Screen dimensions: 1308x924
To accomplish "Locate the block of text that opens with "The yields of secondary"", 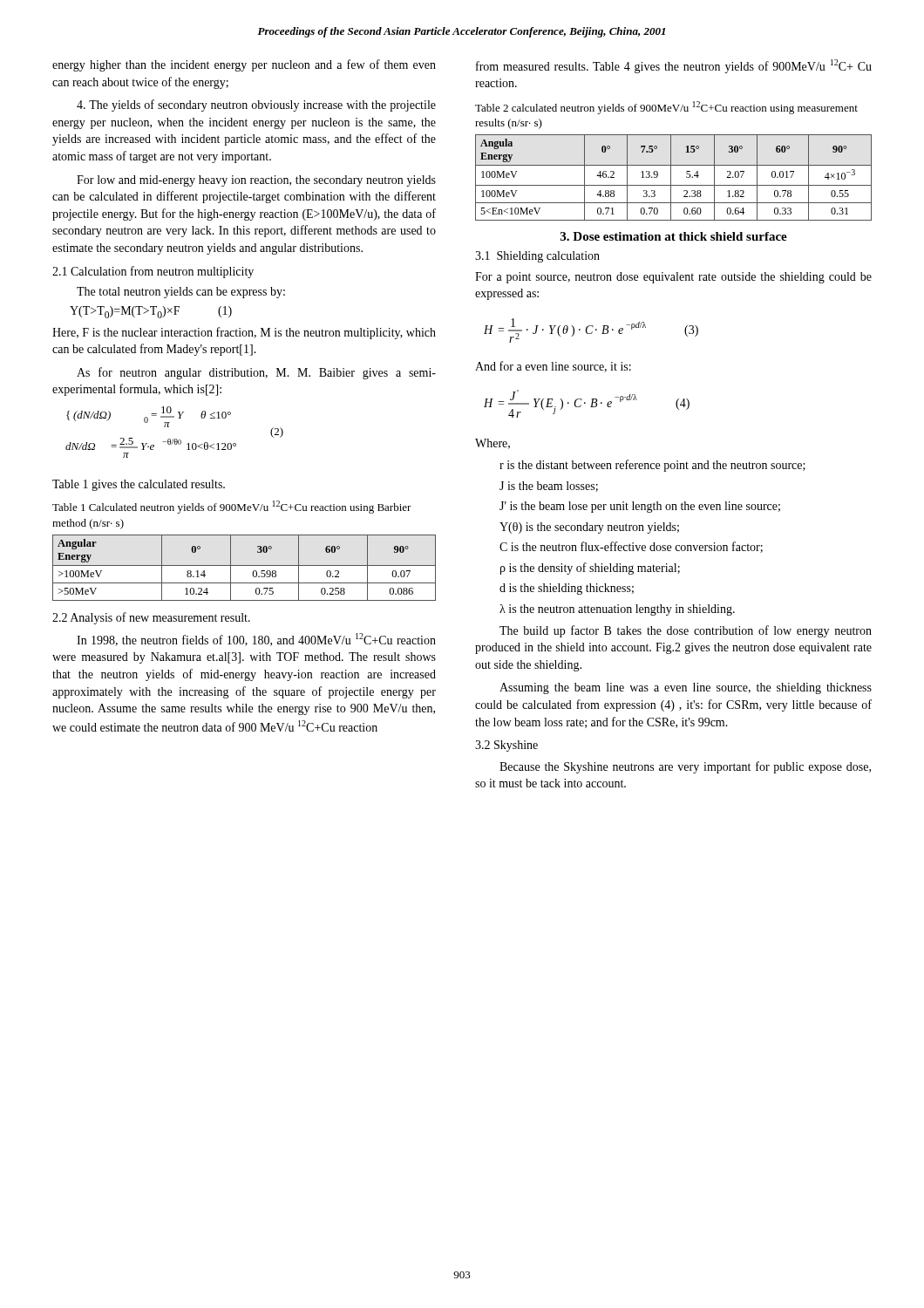I will coord(244,131).
